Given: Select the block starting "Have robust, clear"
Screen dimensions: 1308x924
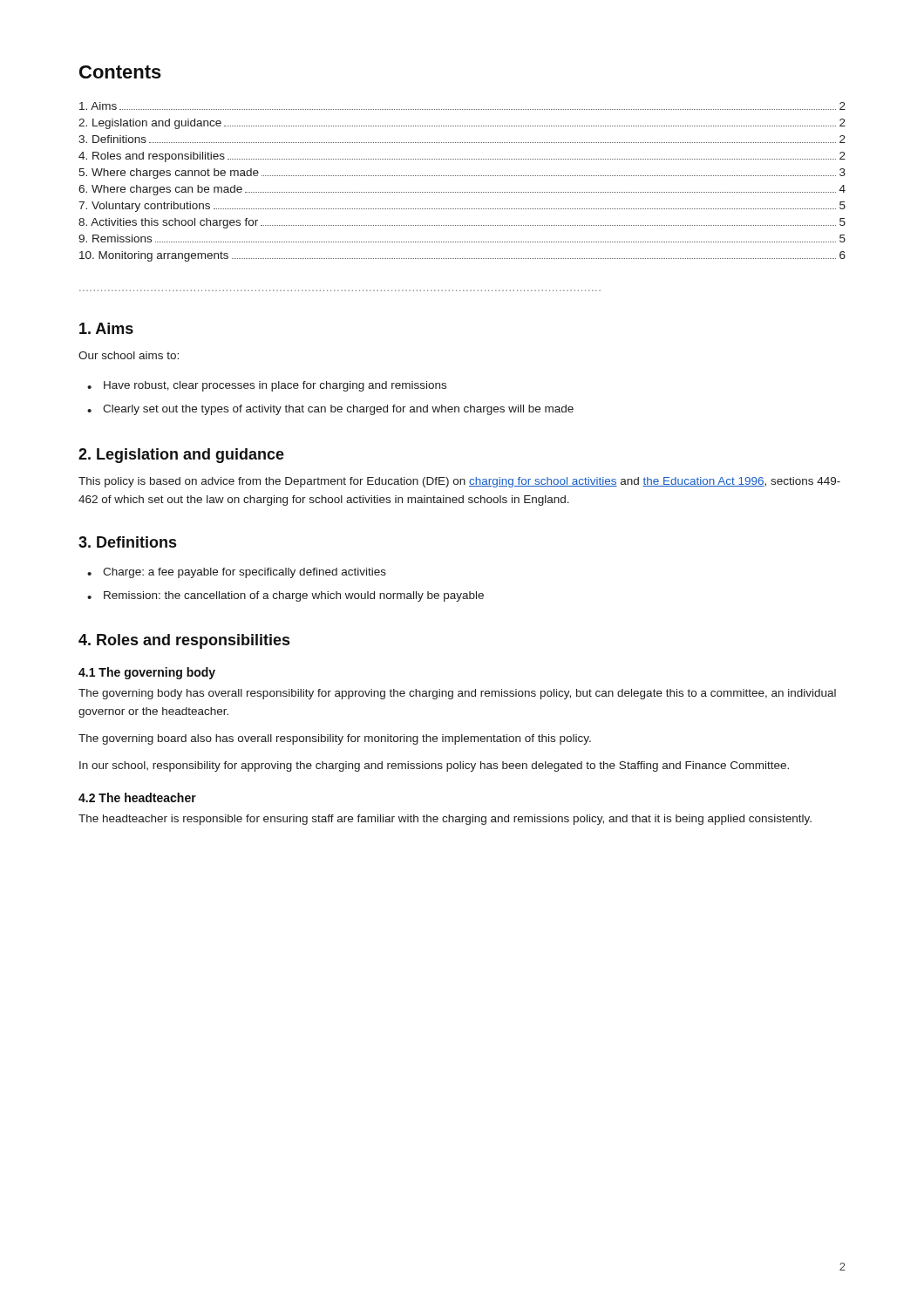Looking at the screenshot, I should 267,386.
